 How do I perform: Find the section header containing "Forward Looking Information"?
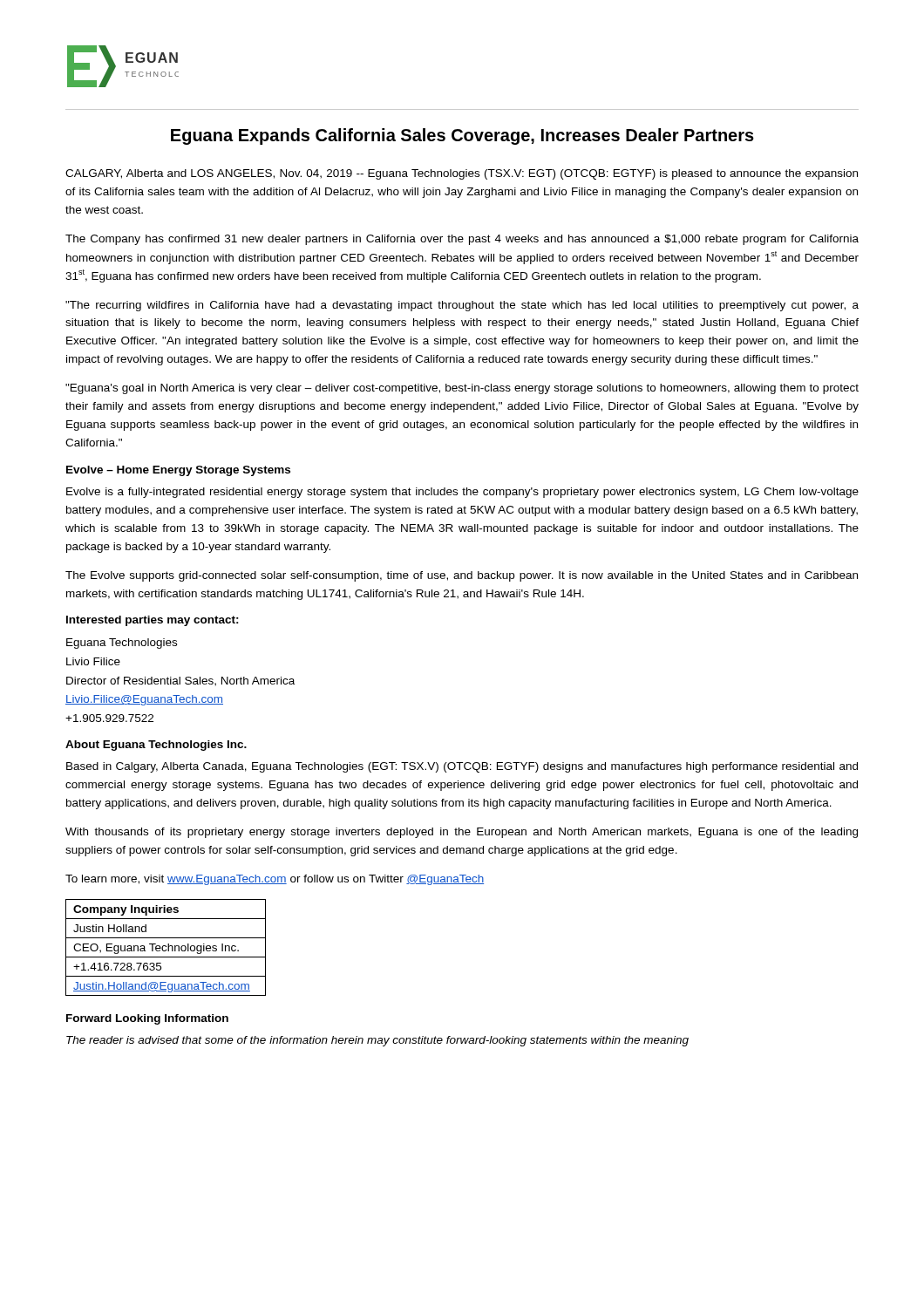click(x=147, y=1018)
